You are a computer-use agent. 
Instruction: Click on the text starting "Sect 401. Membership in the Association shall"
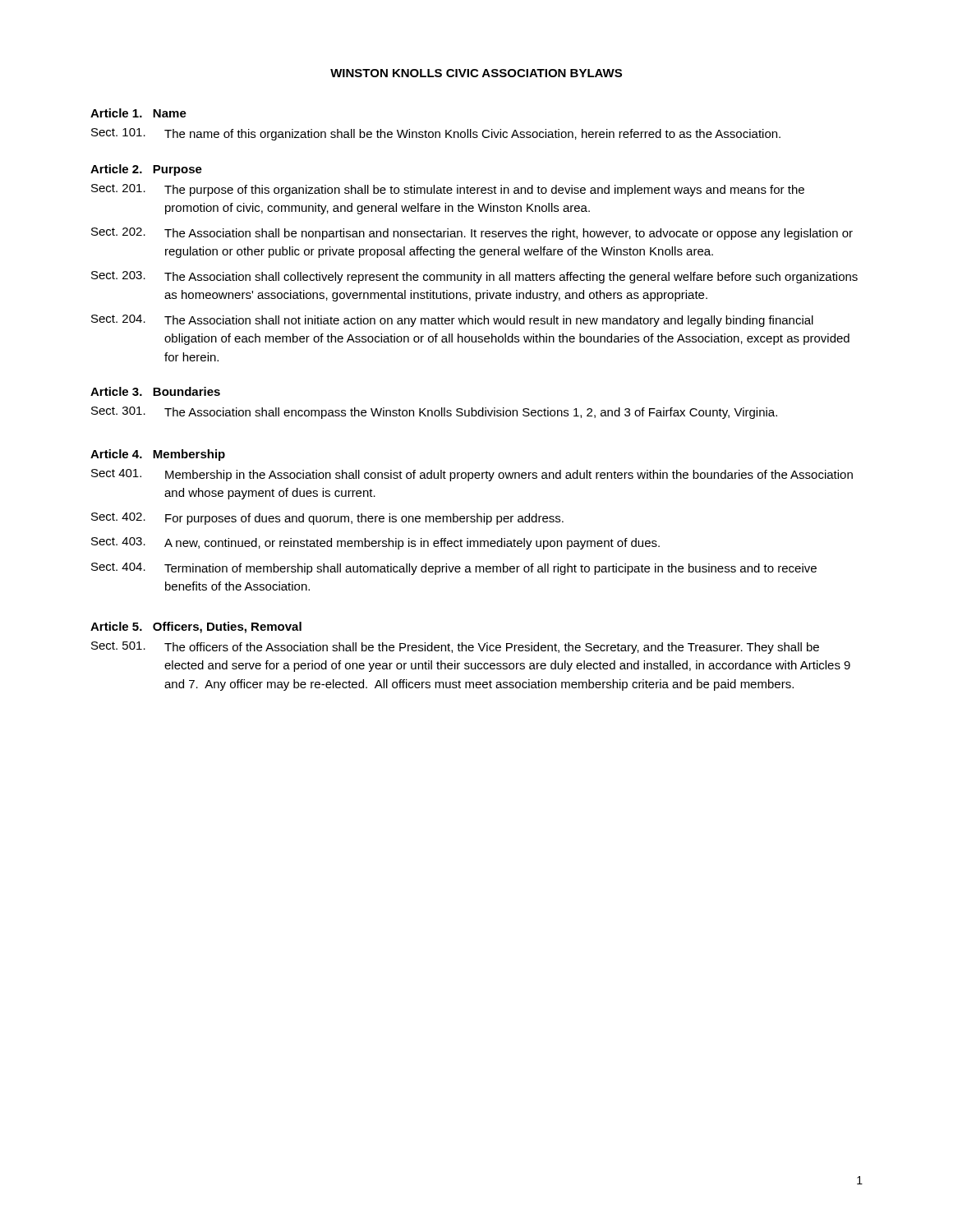pyautogui.click(x=476, y=484)
